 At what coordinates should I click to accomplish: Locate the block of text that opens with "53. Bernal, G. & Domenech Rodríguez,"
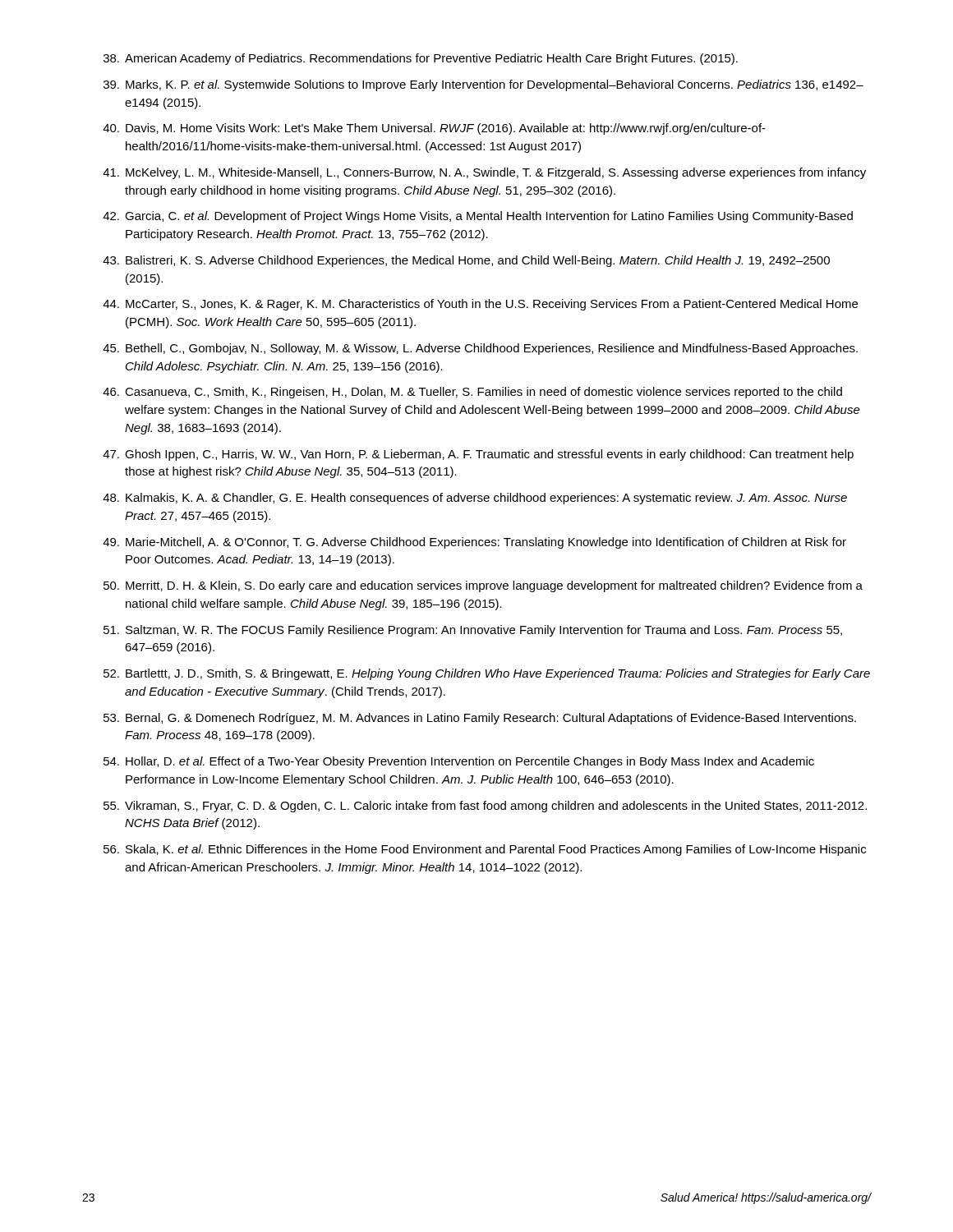coord(476,726)
